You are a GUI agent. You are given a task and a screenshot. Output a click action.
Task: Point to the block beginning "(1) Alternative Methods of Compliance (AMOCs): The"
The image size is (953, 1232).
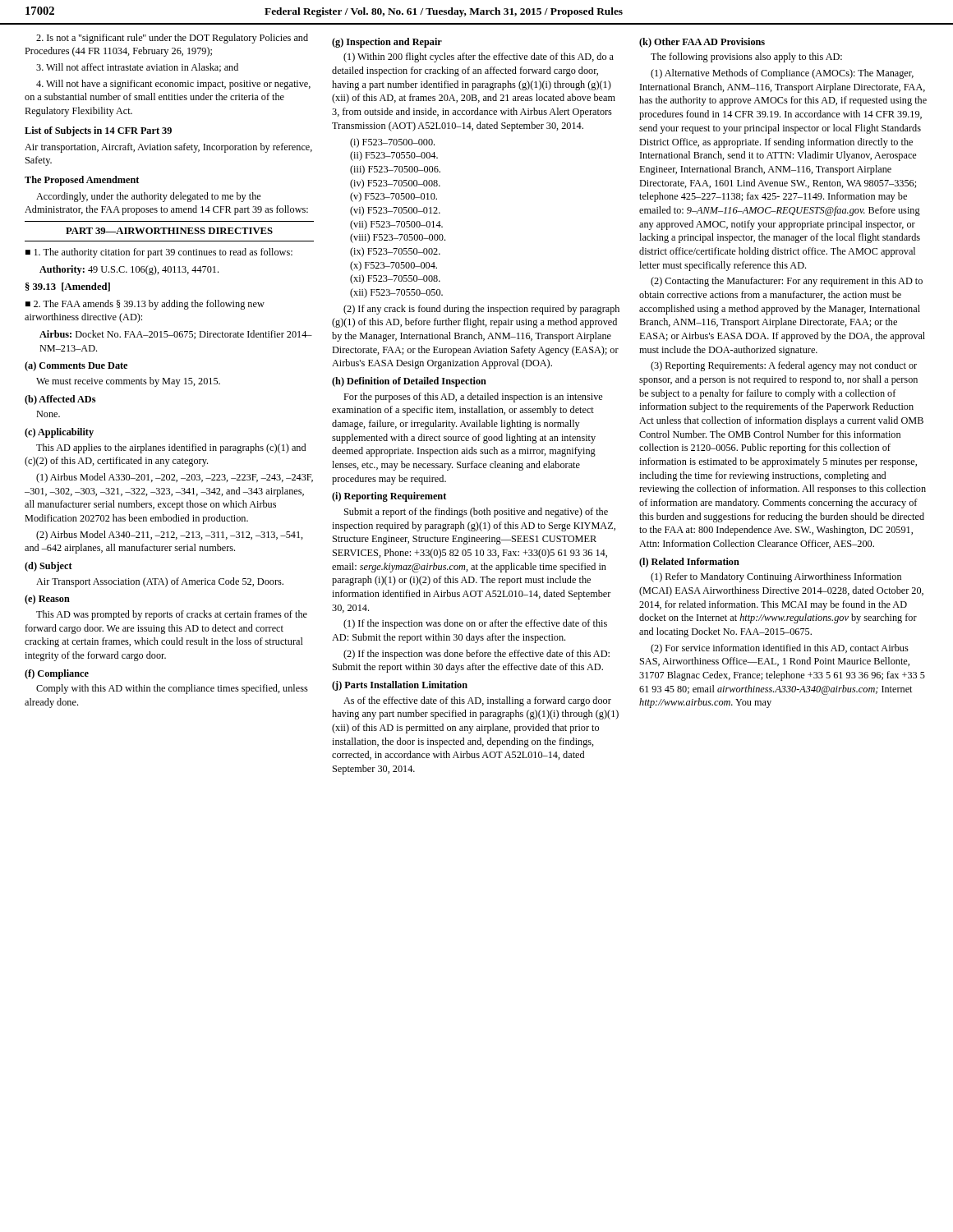click(x=783, y=169)
